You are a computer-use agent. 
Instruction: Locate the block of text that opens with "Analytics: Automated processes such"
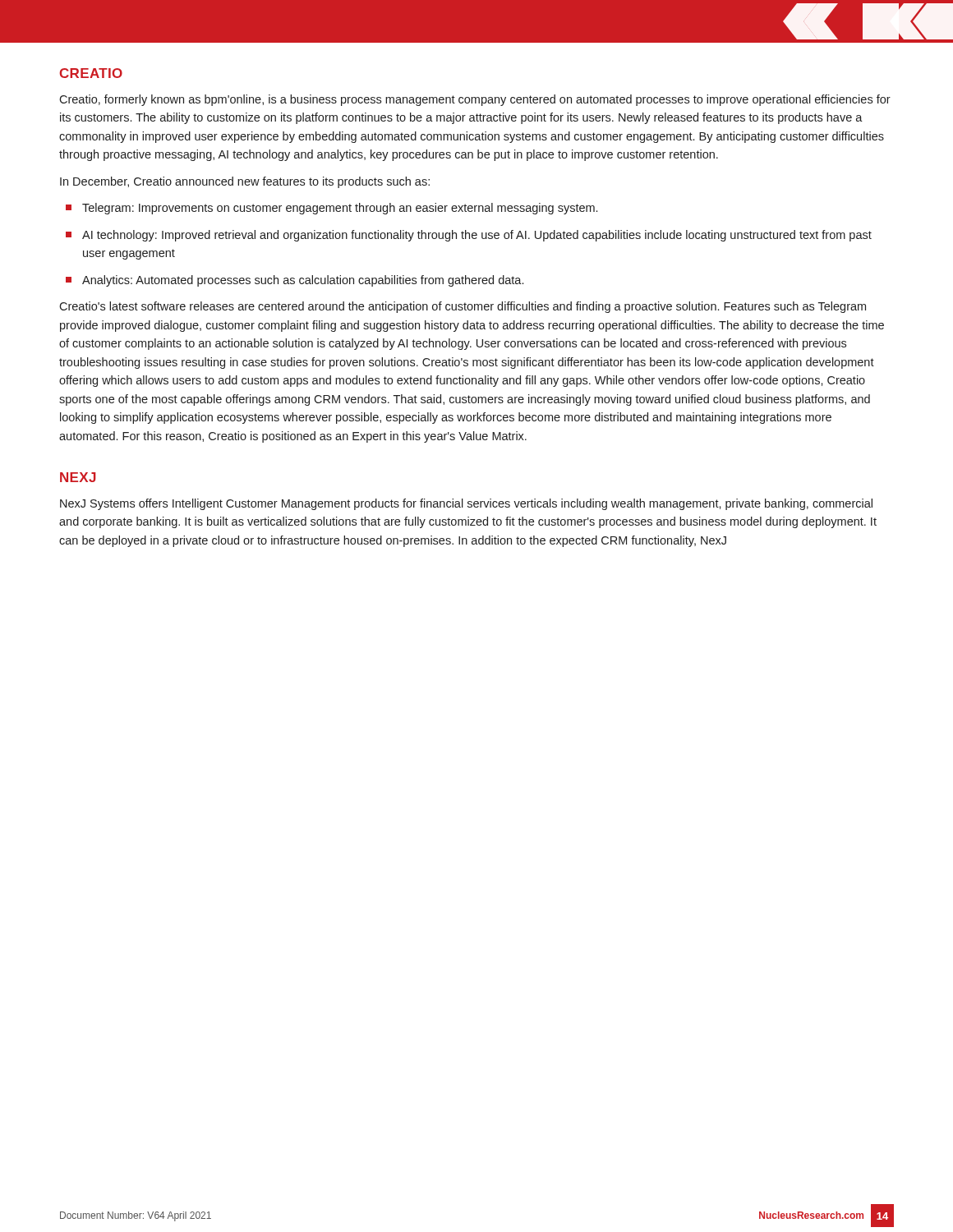pos(303,280)
